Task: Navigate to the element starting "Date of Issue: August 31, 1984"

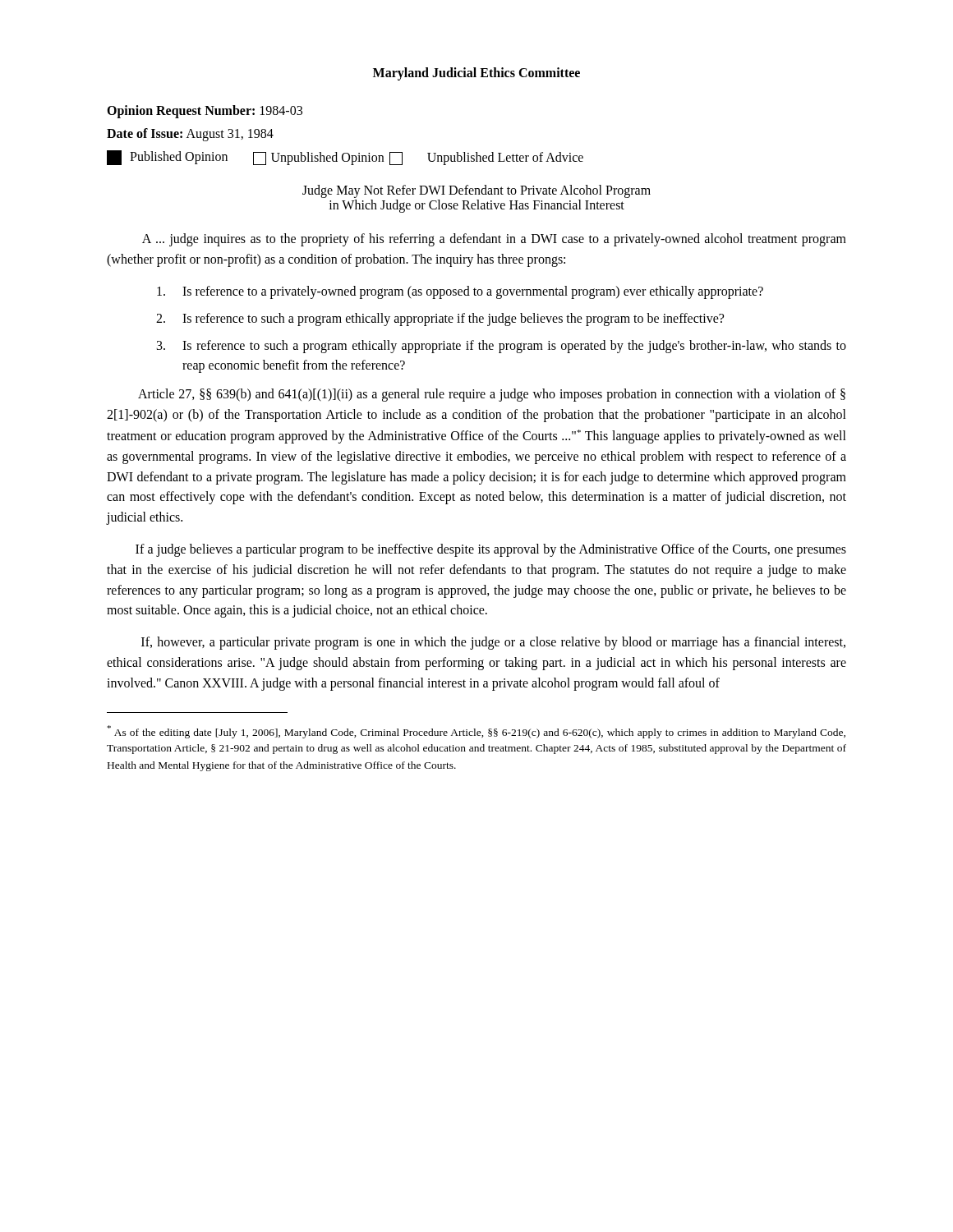Action: pyautogui.click(x=190, y=133)
